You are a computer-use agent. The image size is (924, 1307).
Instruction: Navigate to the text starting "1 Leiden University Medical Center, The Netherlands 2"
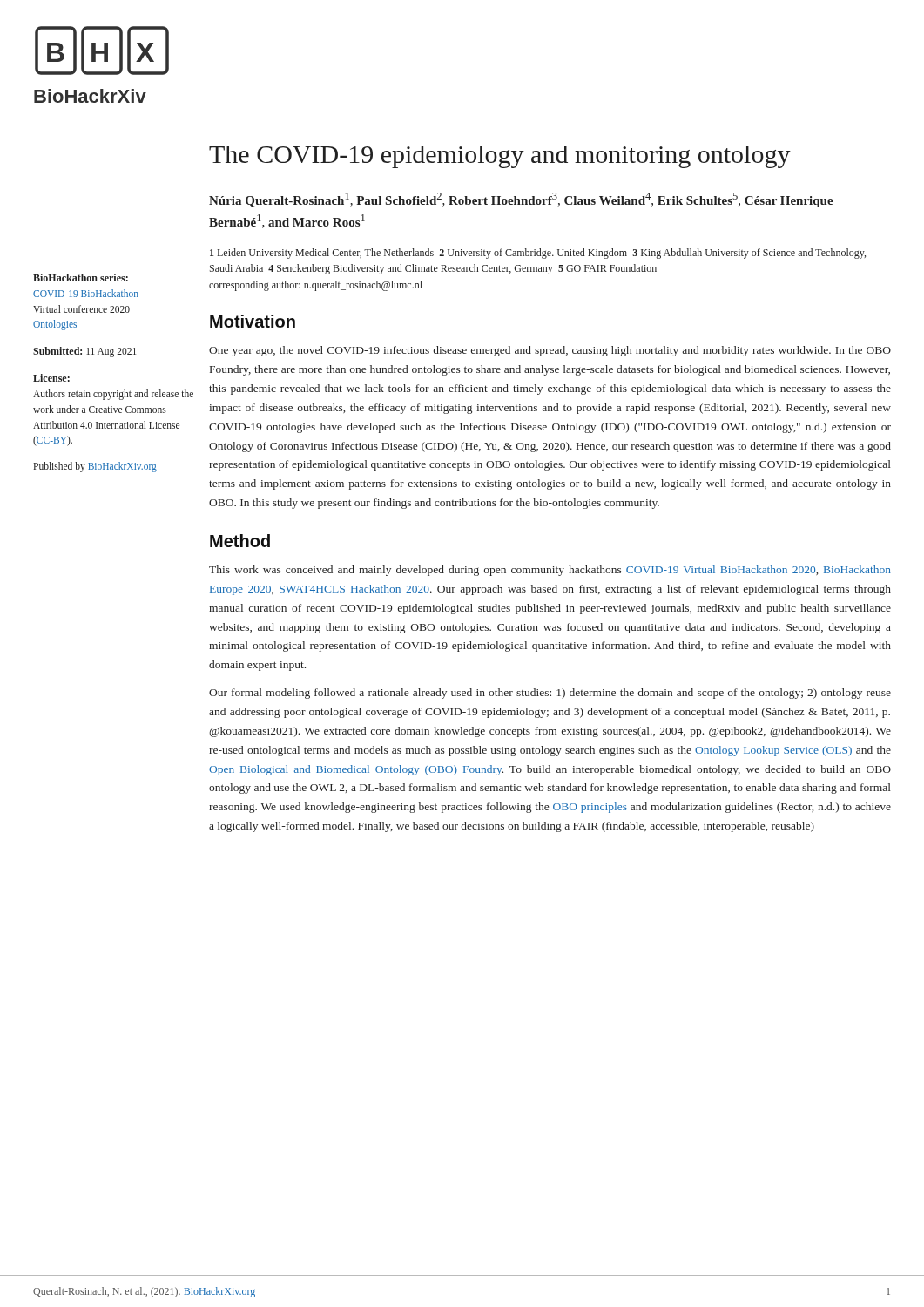538,268
